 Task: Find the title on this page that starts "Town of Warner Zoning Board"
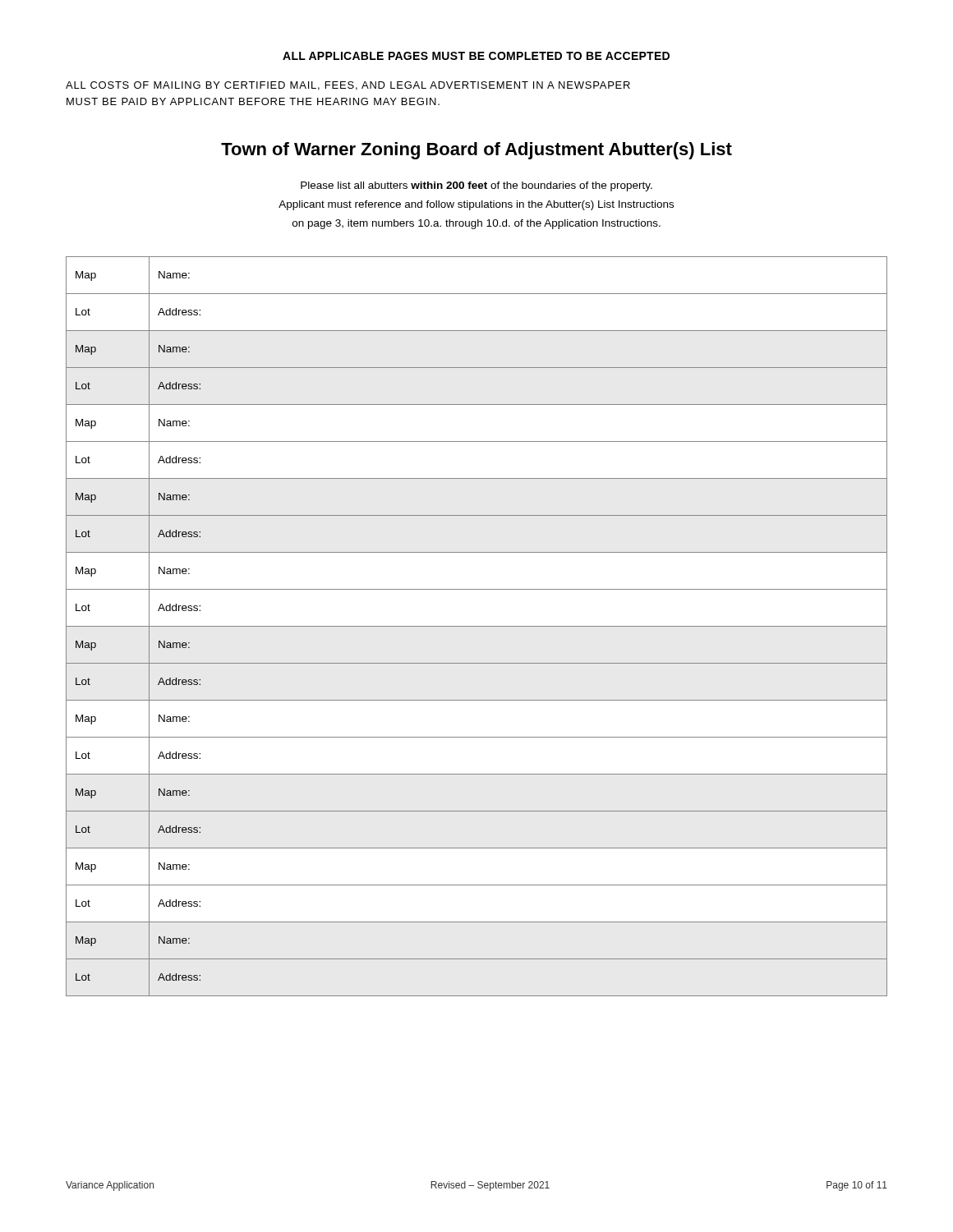click(x=476, y=149)
